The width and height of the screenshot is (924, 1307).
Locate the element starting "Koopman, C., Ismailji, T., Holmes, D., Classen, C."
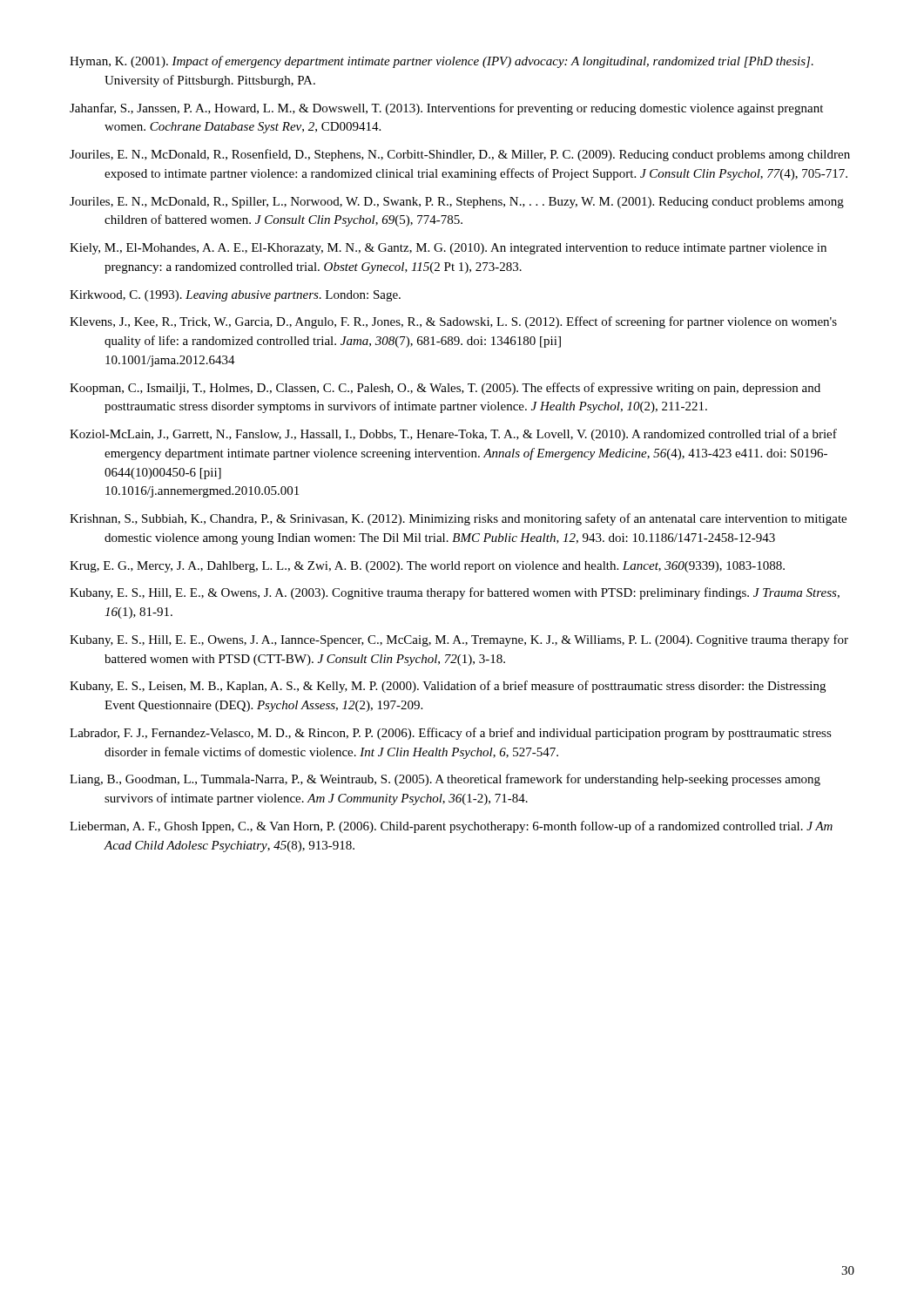pos(445,397)
